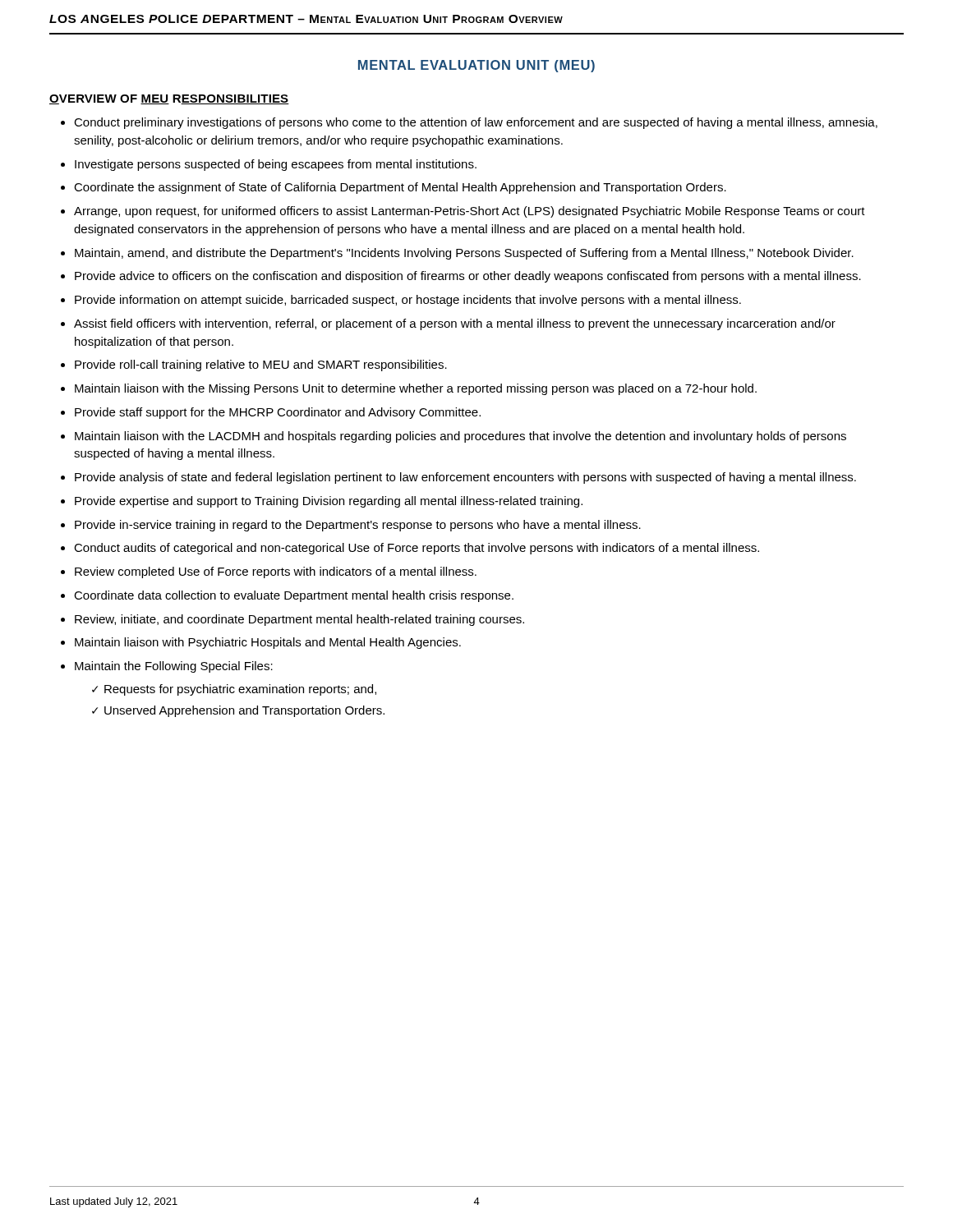Click on the list item that says "Maintain, amend, and distribute the Department's "Incidents"
This screenshot has height=1232, width=953.
pyautogui.click(x=489, y=252)
